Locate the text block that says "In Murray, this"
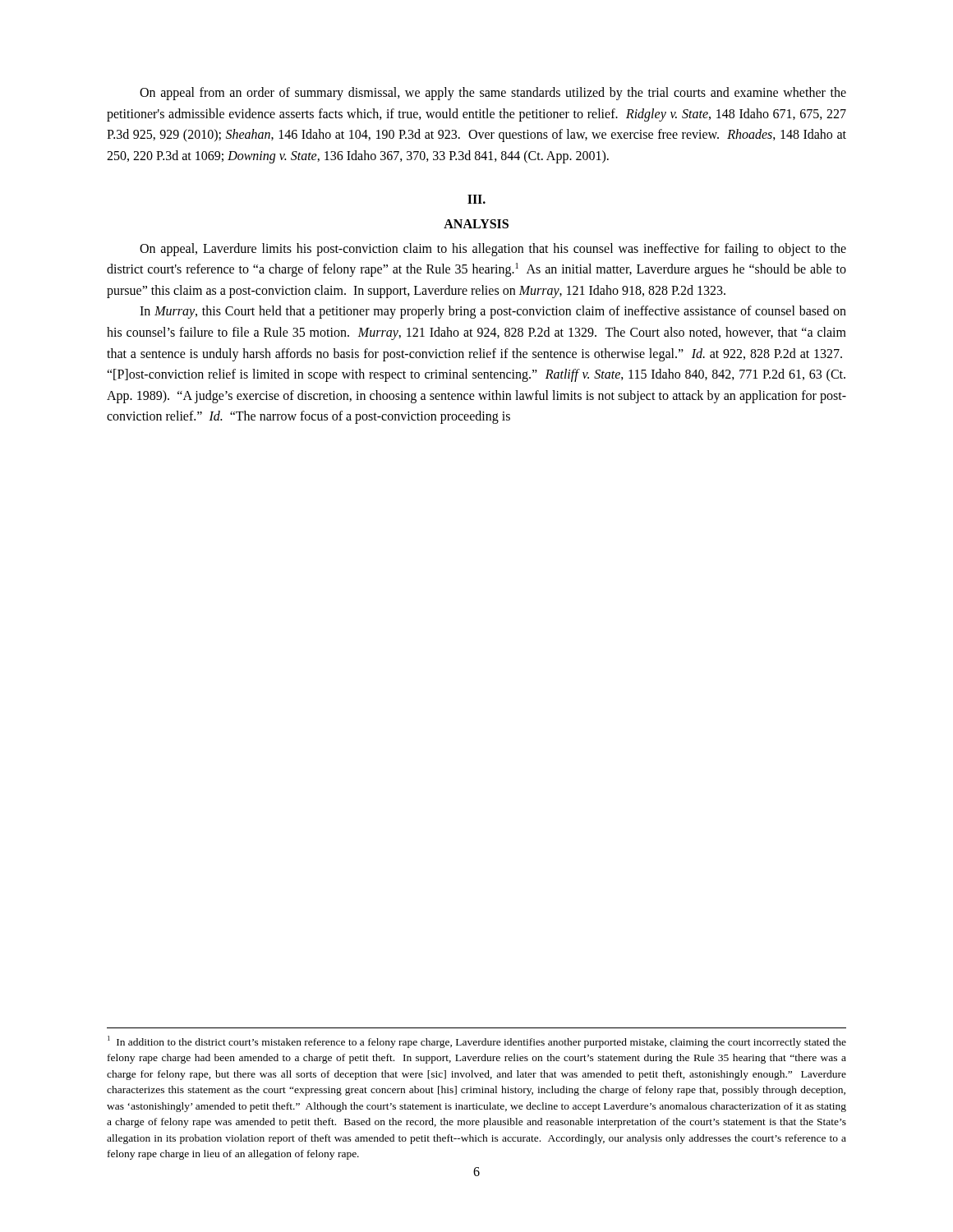Screen dimensions: 1232x953 (x=476, y=364)
